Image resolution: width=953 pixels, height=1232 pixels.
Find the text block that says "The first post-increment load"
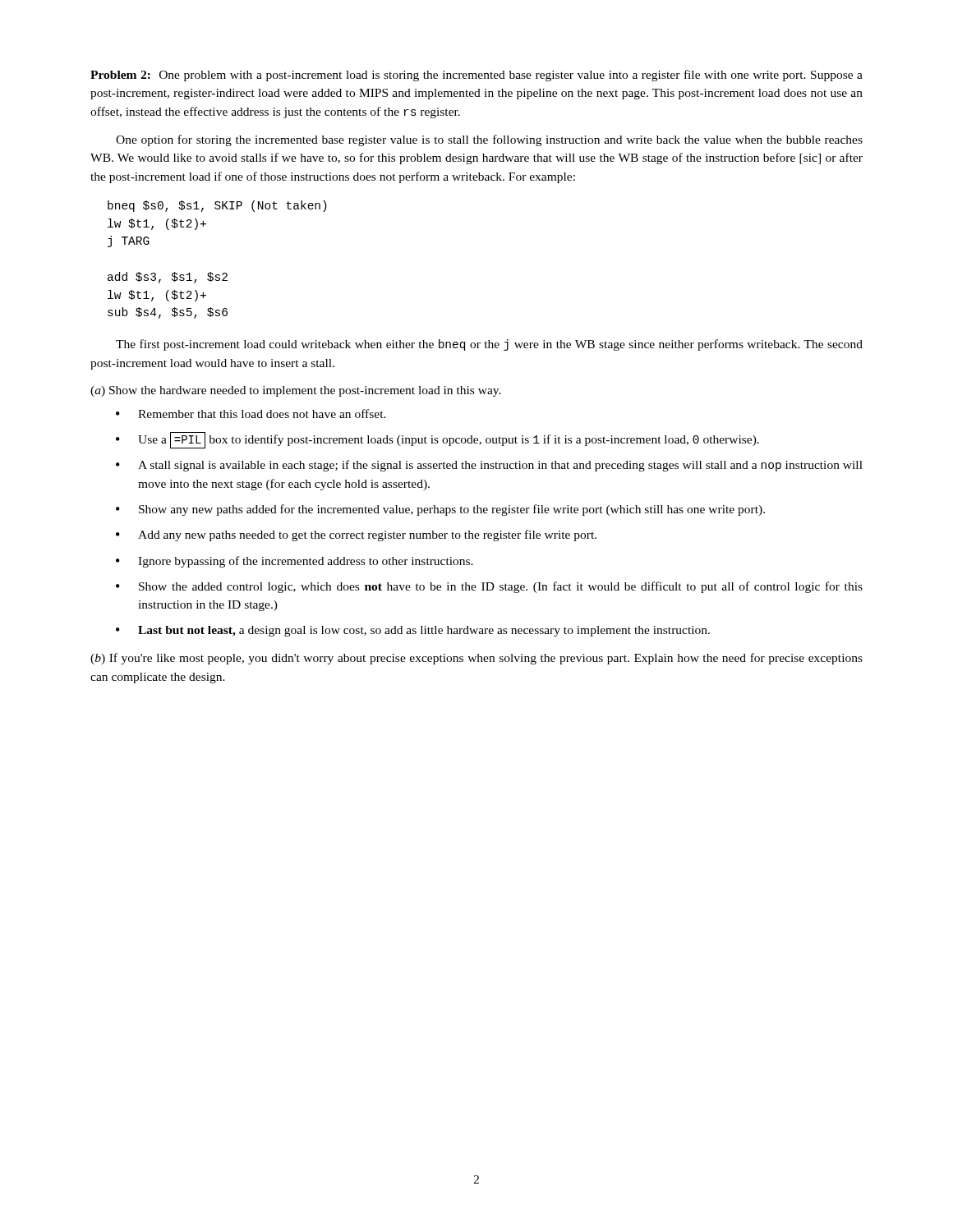click(476, 353)
